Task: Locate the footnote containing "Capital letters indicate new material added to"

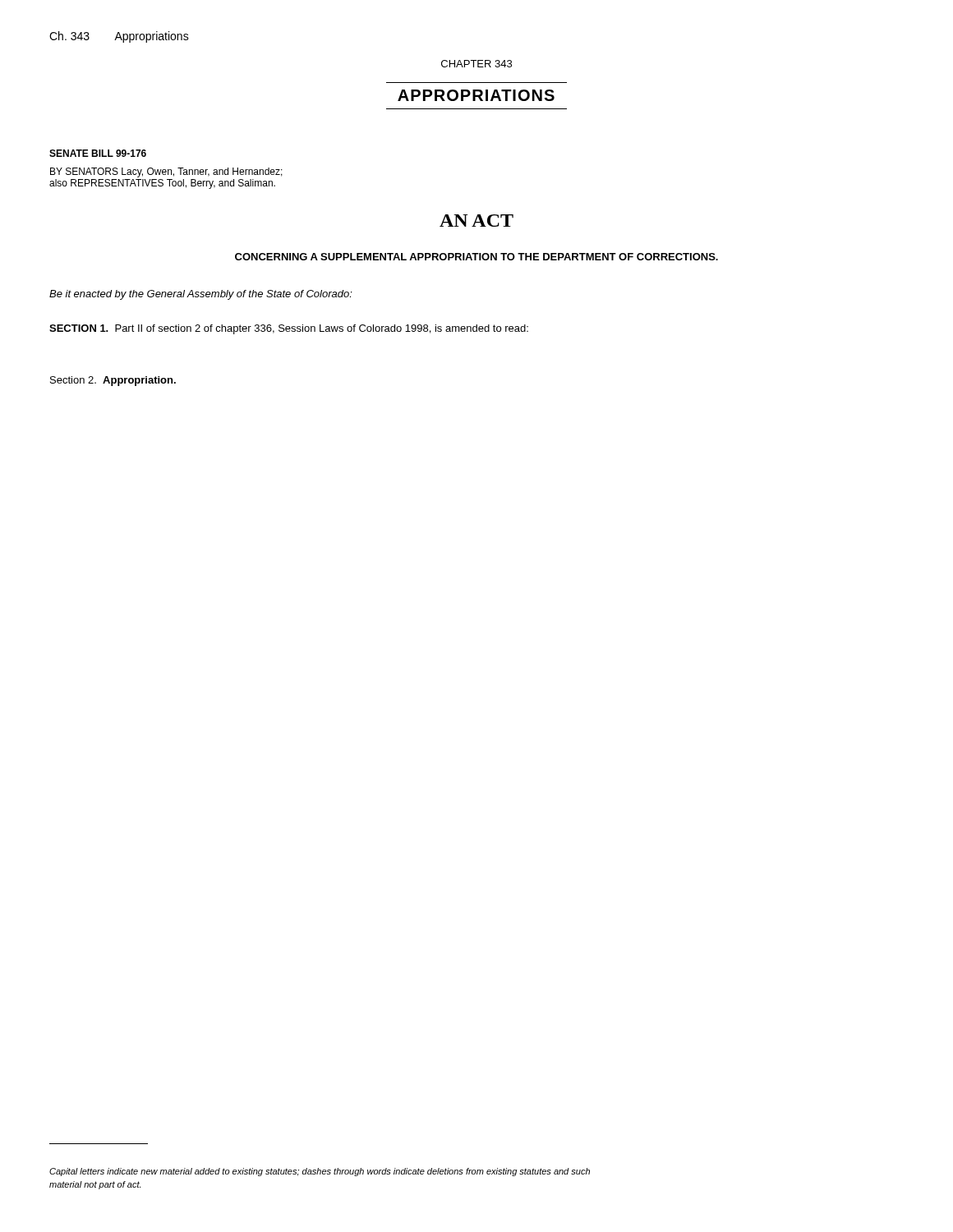Action: click(320, 1178)
